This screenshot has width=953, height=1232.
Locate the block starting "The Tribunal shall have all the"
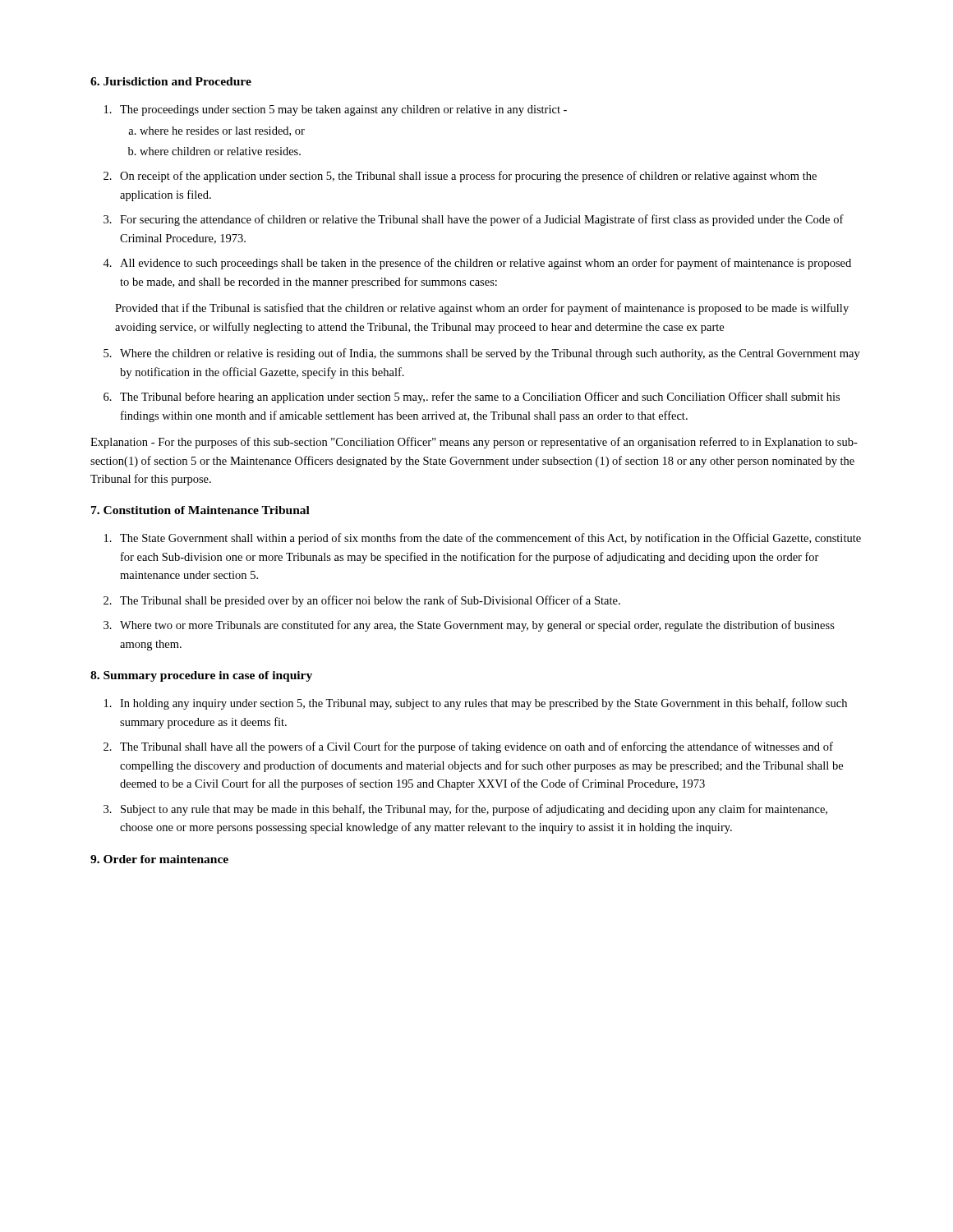(x=476, y=765)
